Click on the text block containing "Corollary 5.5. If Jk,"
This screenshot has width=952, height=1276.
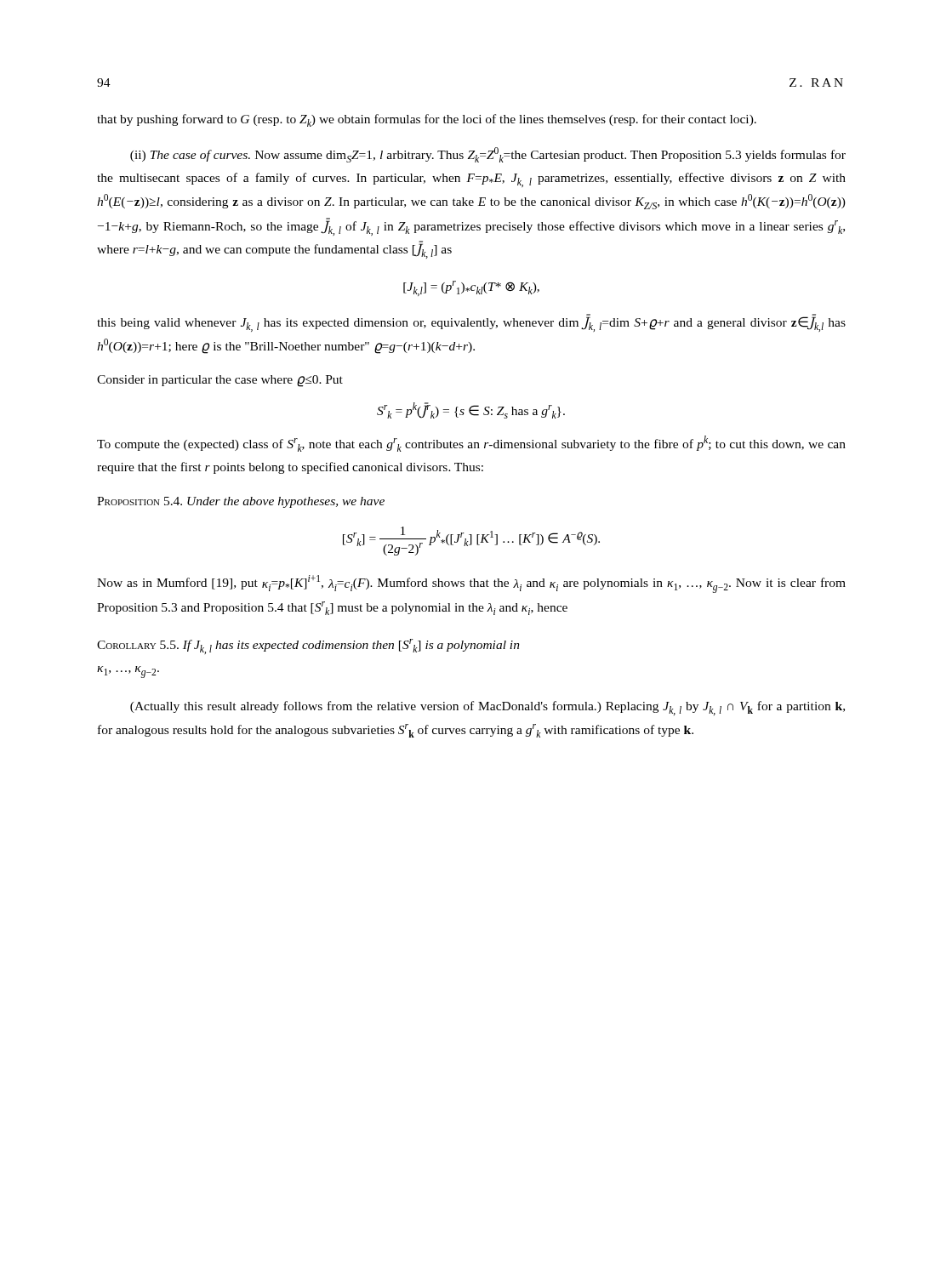click(471, 657)
